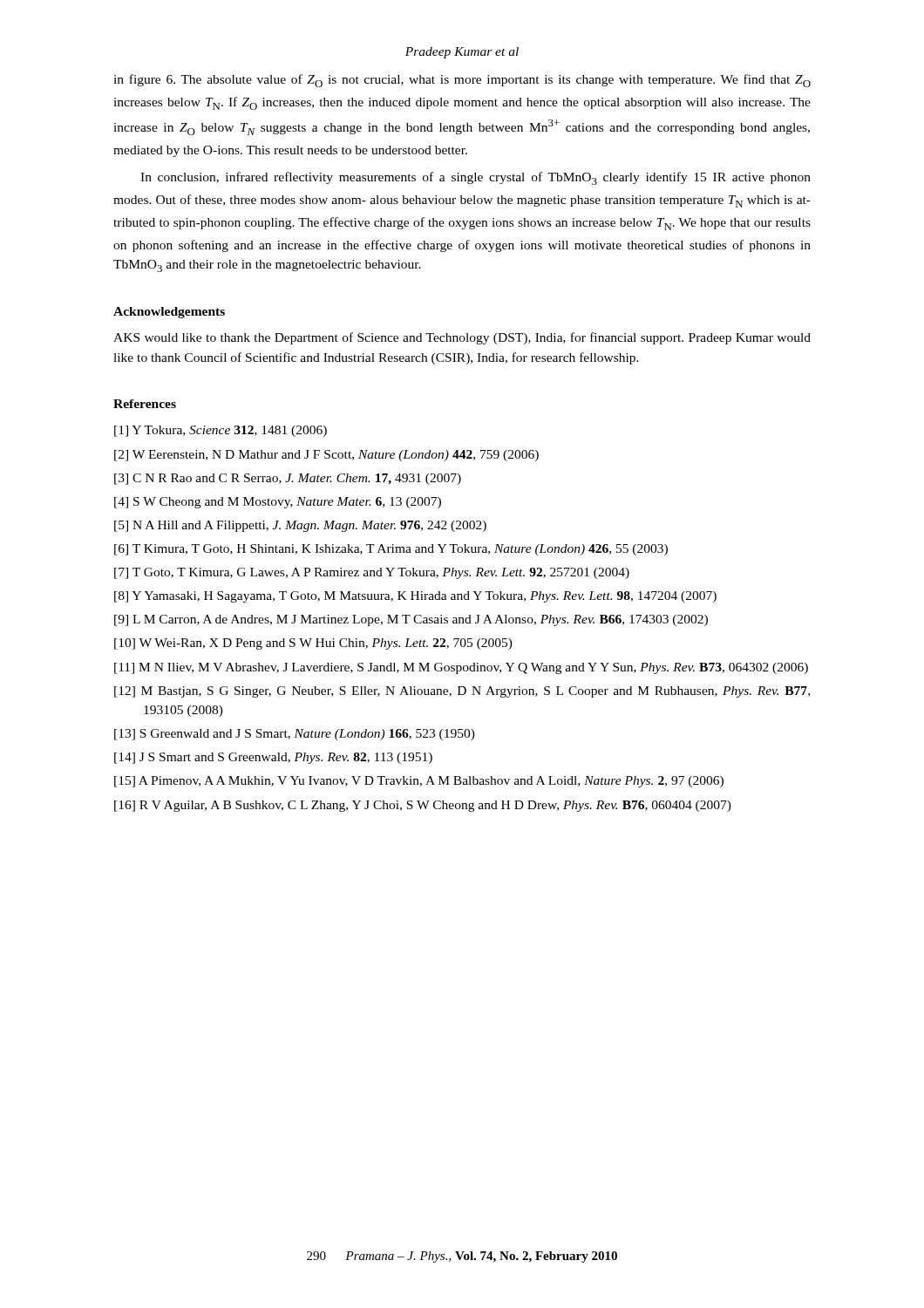Point to the block starting "[6] T Kimura, T Goto, H Shintani, K"
924x1308 pixels.
pos(462,549)
